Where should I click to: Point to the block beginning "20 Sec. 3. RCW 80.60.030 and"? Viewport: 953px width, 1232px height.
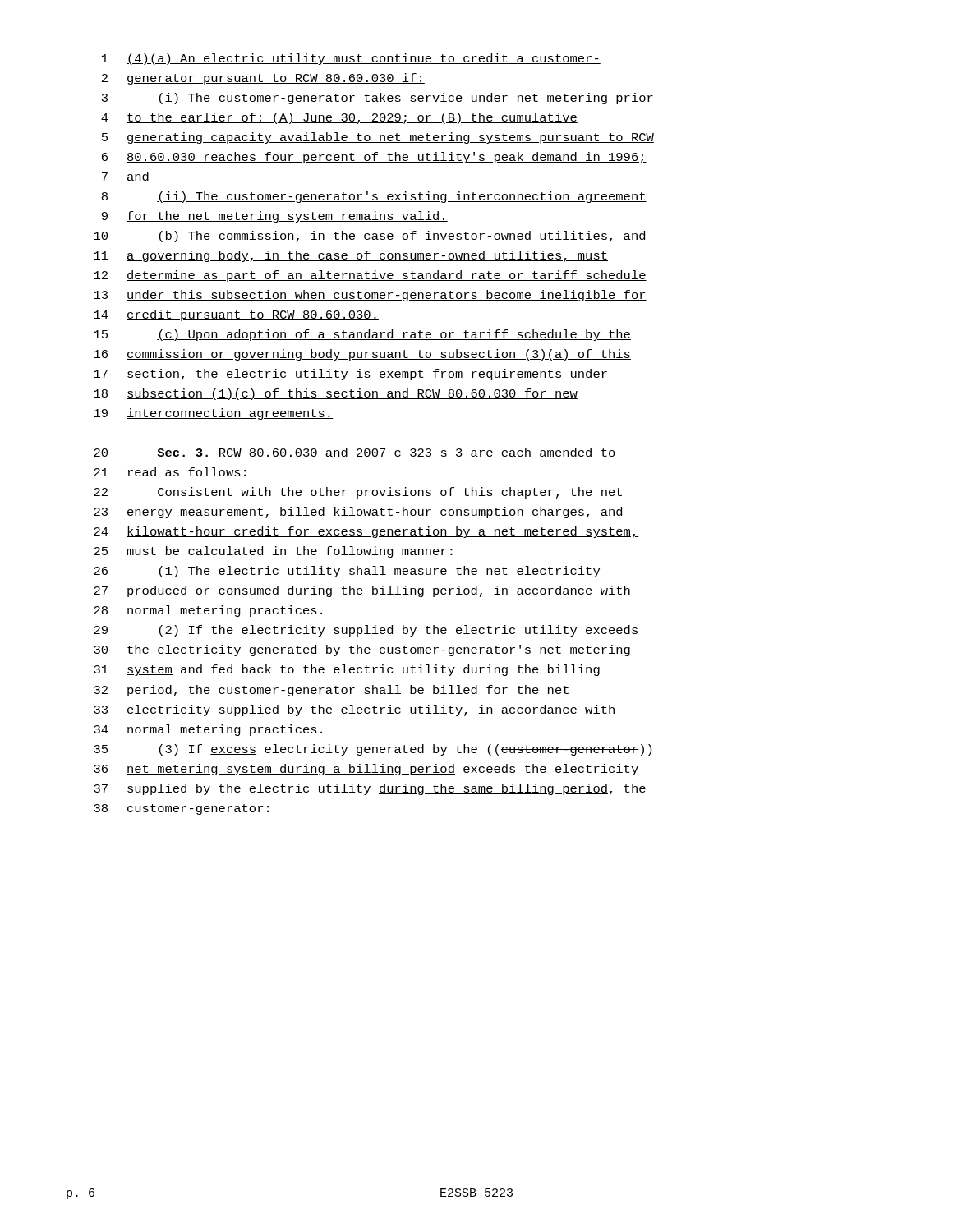point(476,454)
